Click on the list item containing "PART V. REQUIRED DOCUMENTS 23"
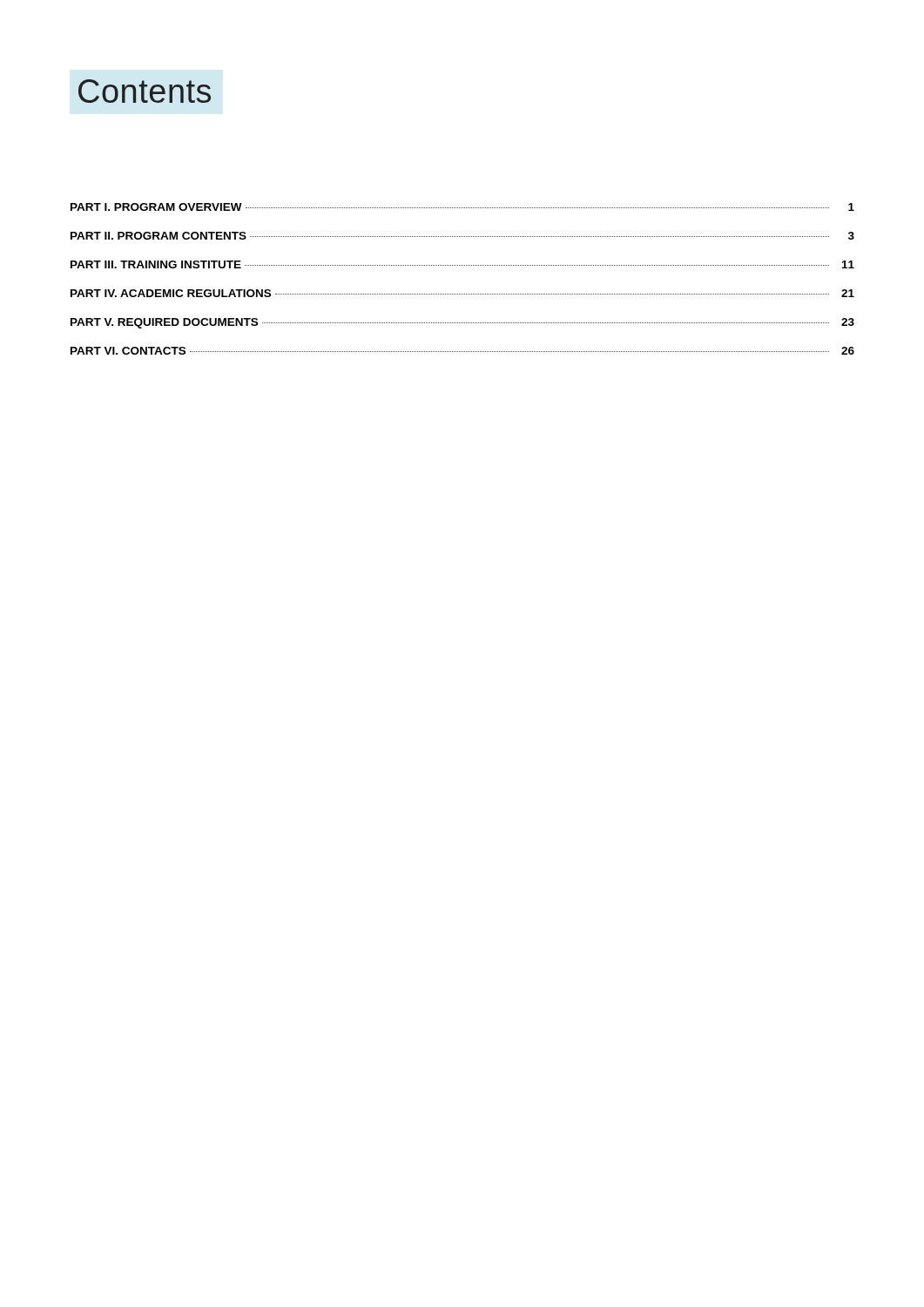This screenshot has width=924, height=1307. click(x=462, y=322)
